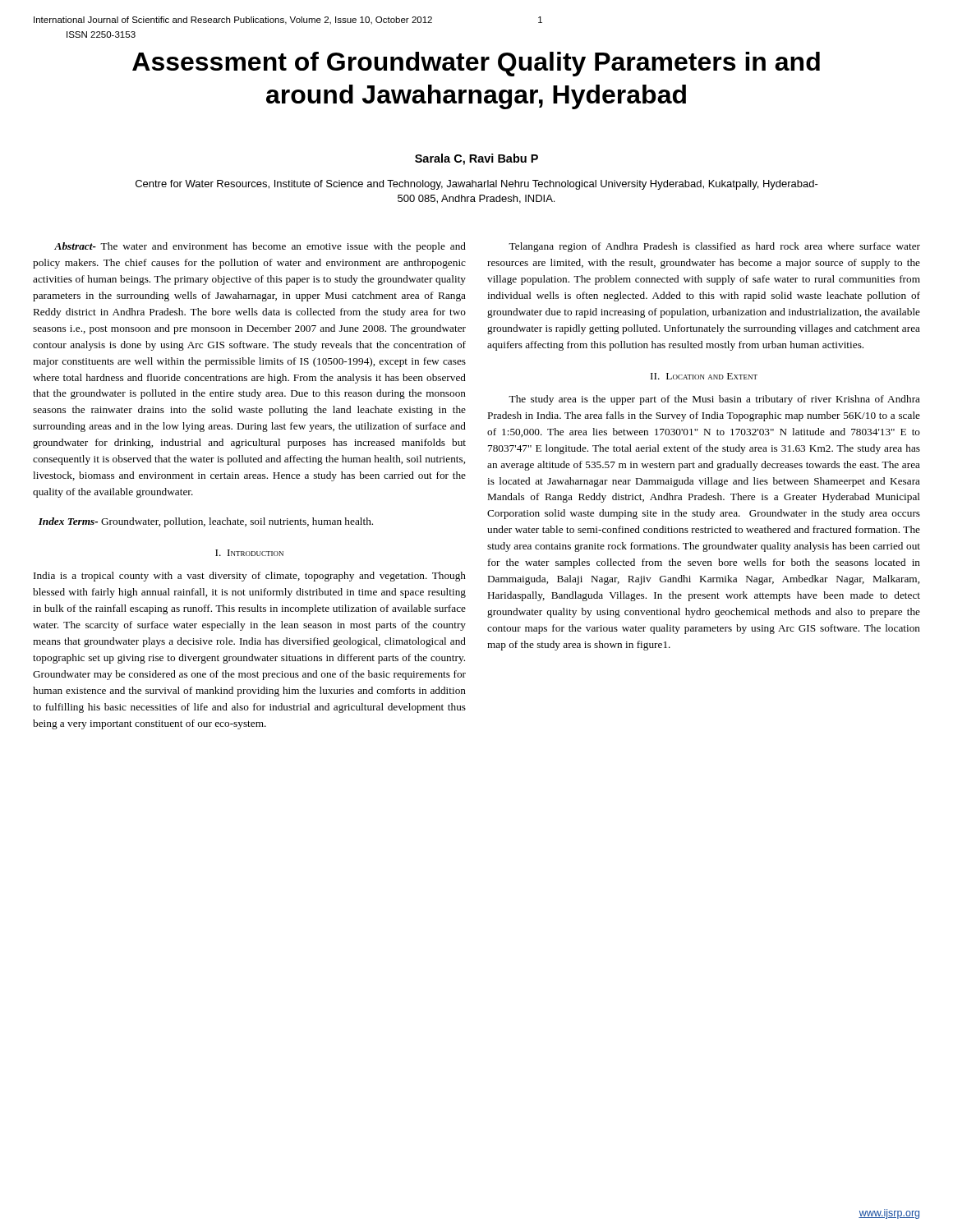Image resolution: width=953 pixels, height=1232 pixels.
Task: Select the region starting "The study area is the upper"
Action: point(704,522)
